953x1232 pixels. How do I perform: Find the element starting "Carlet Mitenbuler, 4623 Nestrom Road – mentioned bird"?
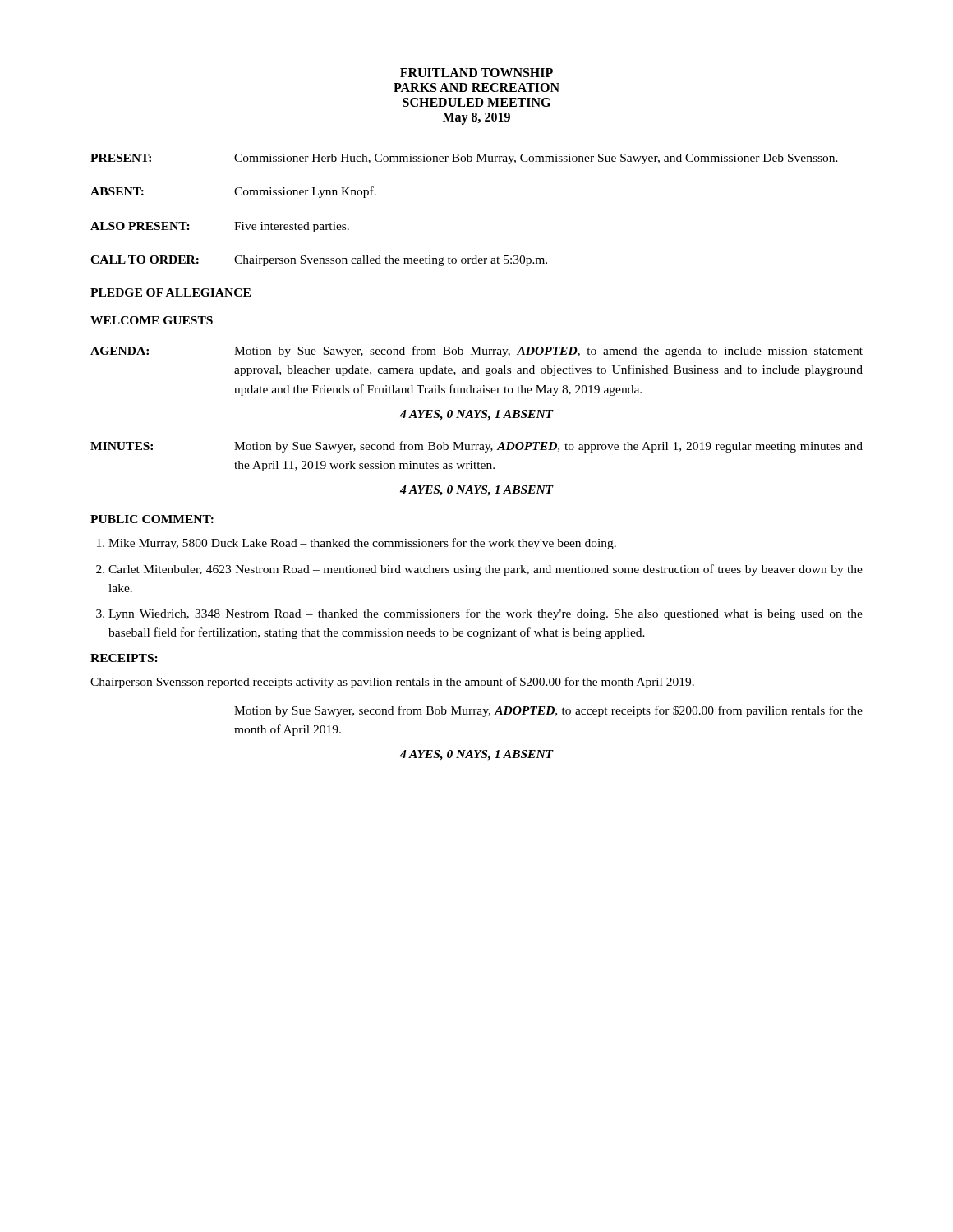click(486, 578)
